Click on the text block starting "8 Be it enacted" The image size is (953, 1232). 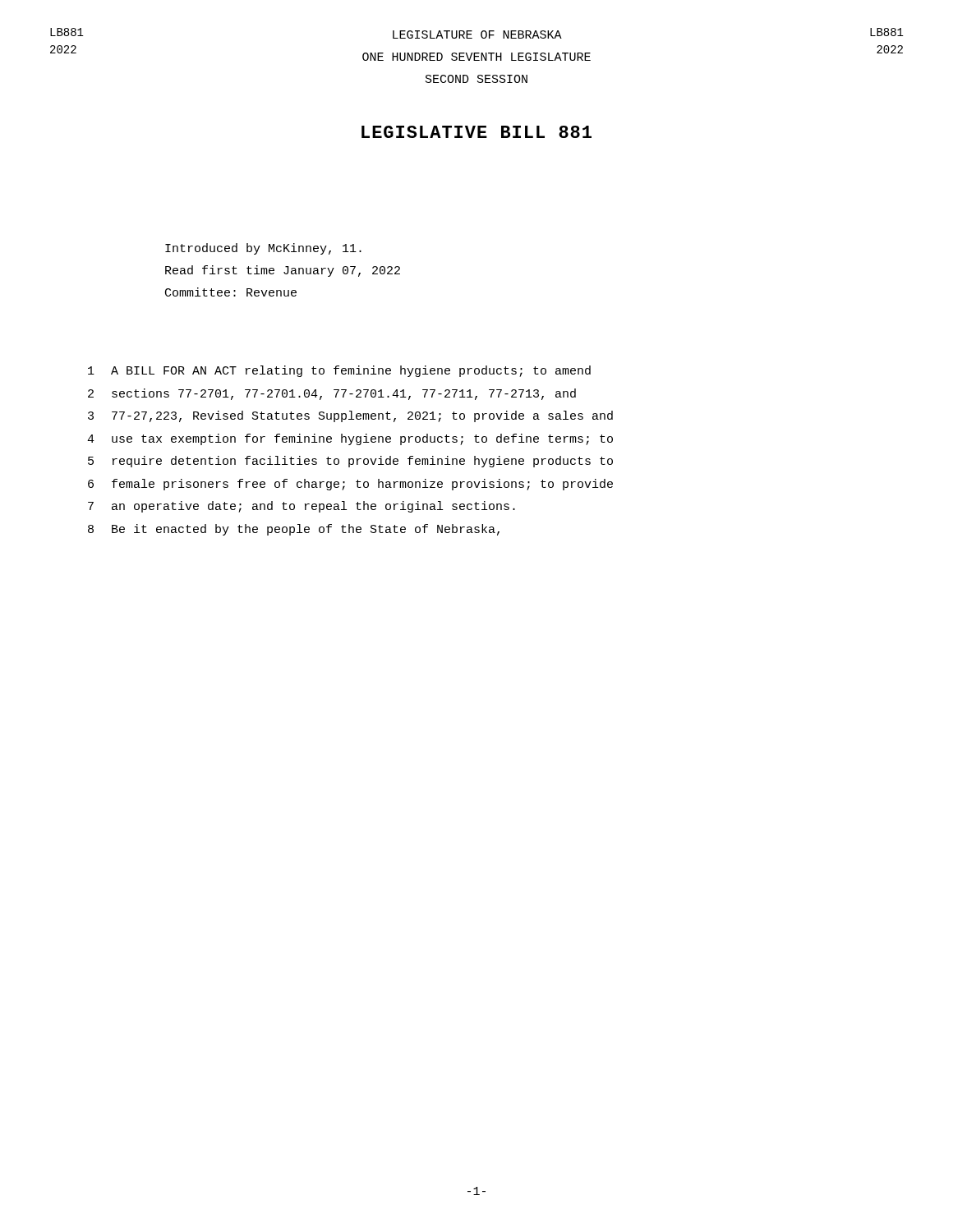tap(476, 530)
